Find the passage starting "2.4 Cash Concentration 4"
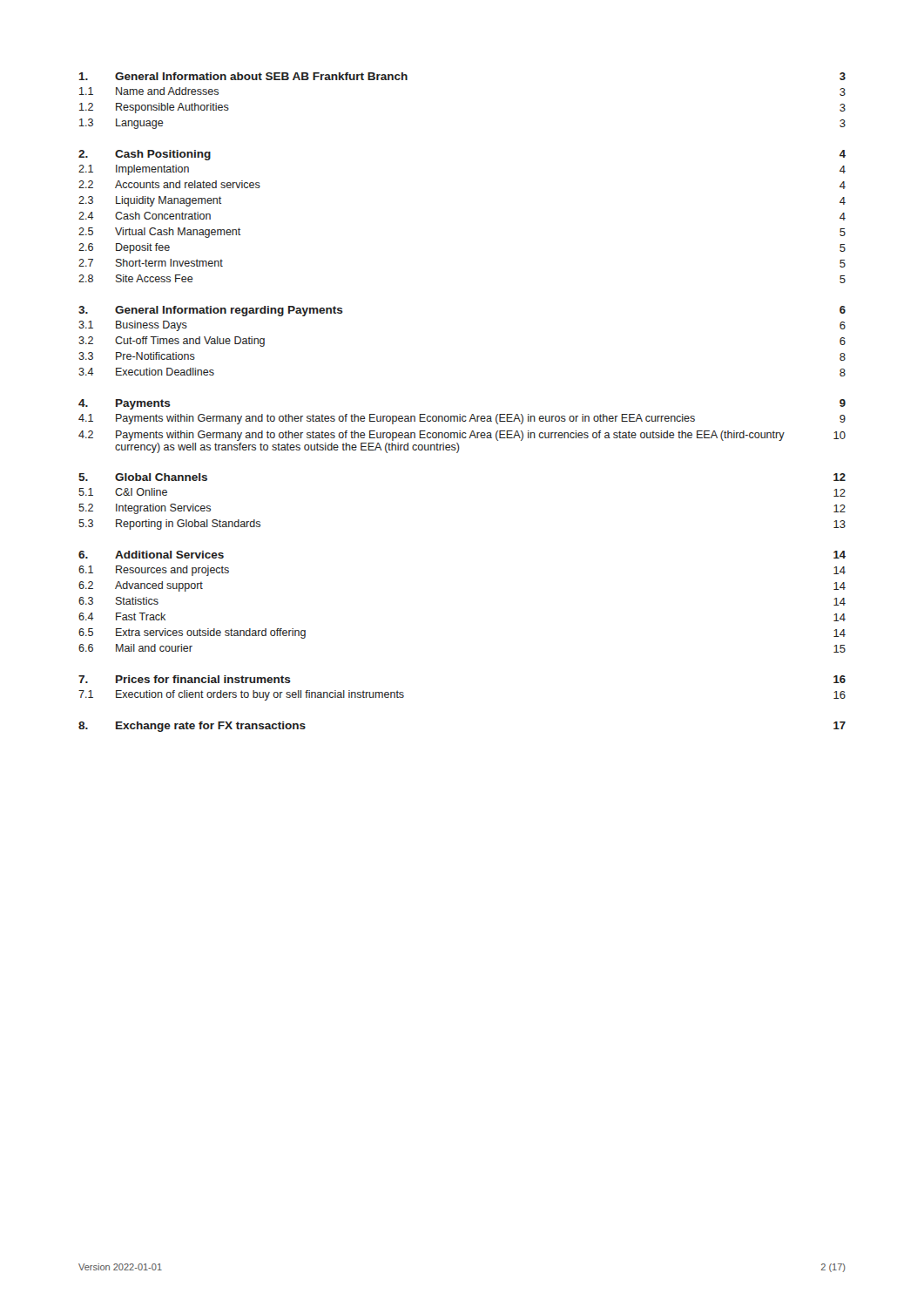924x1307 pixels. coord(157,216)
